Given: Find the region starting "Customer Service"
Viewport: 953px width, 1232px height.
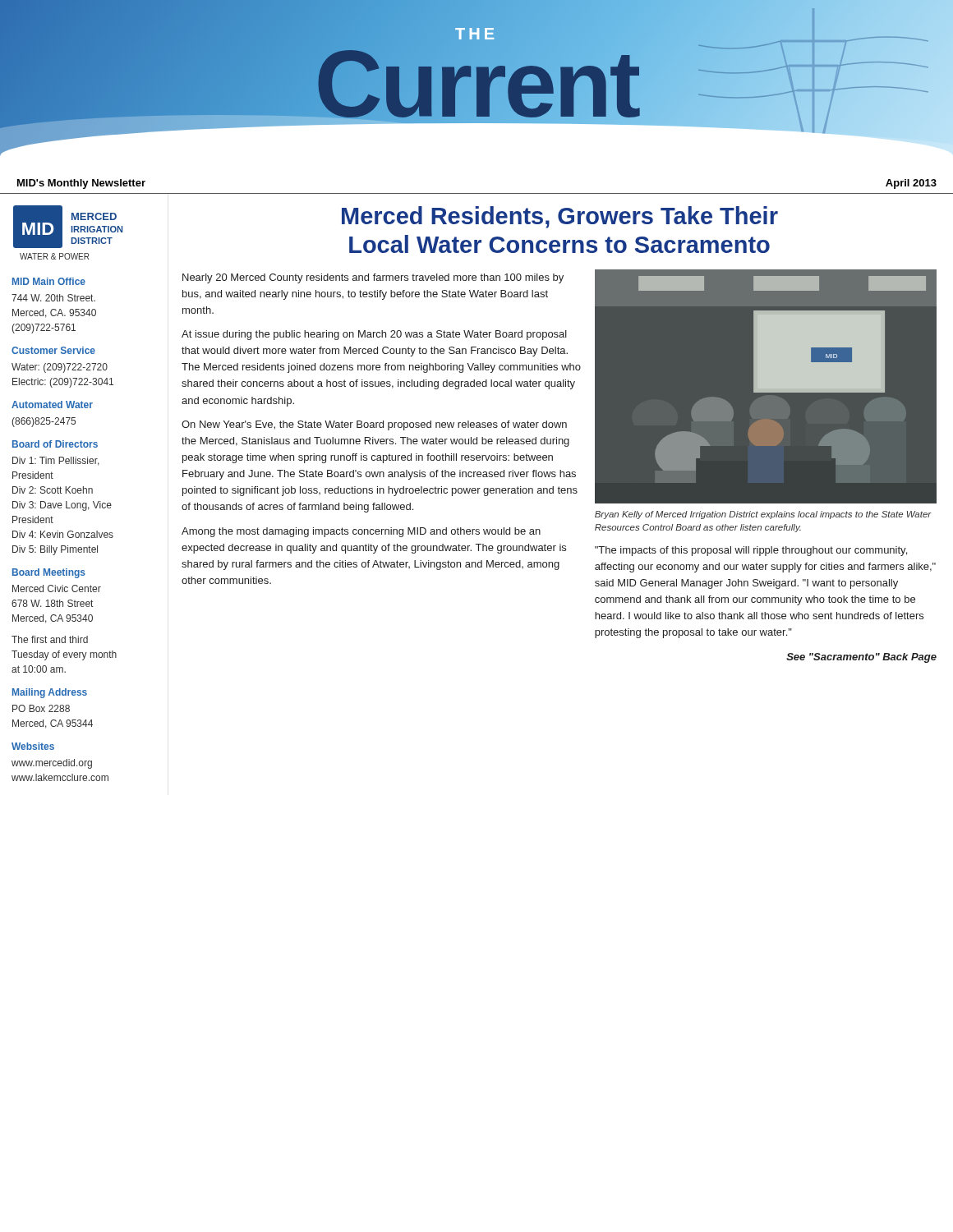Looking at the screenshot, I should [x=53, y=351].
